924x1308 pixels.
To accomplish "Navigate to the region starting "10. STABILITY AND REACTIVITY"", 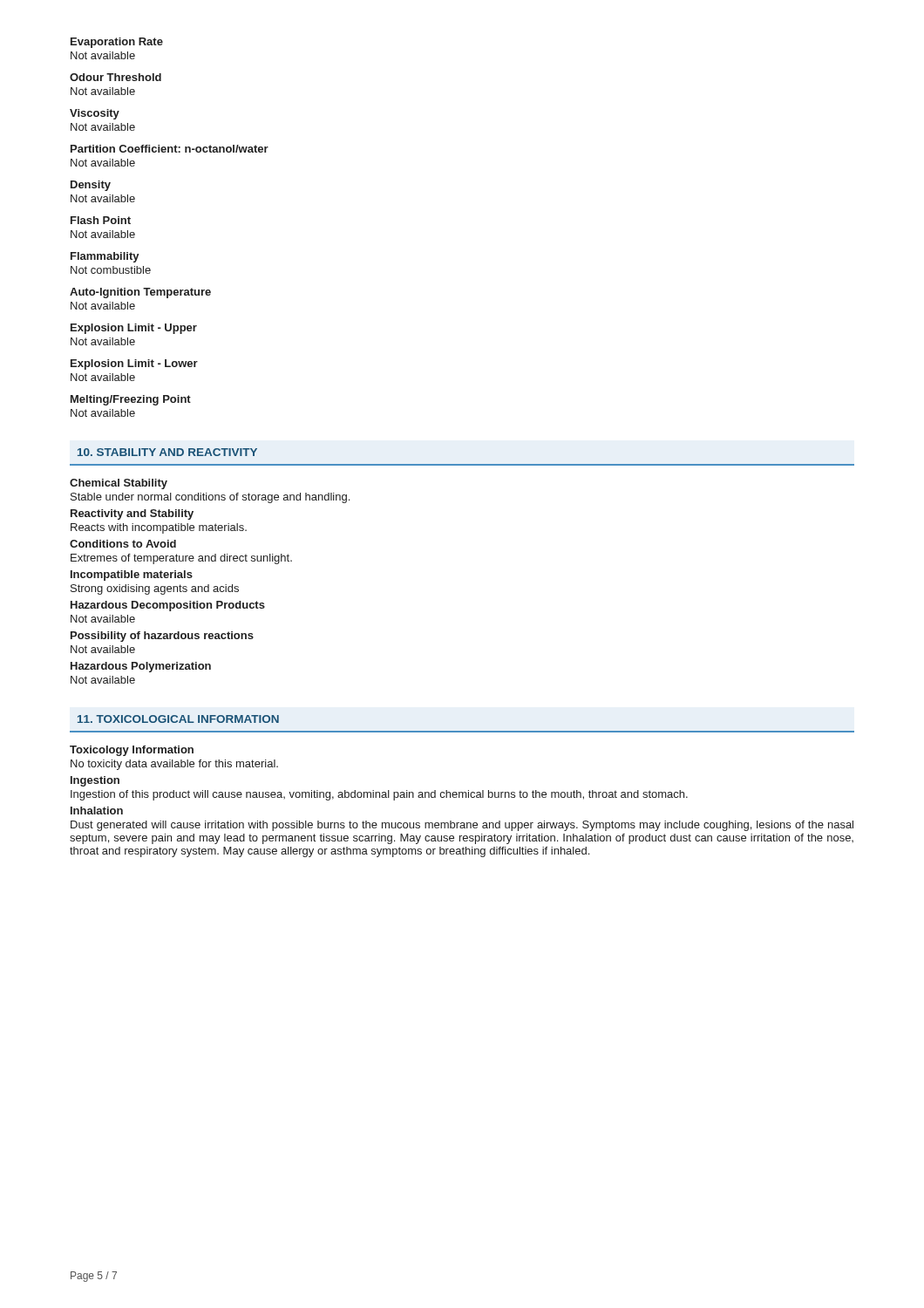I will point(167,452).
